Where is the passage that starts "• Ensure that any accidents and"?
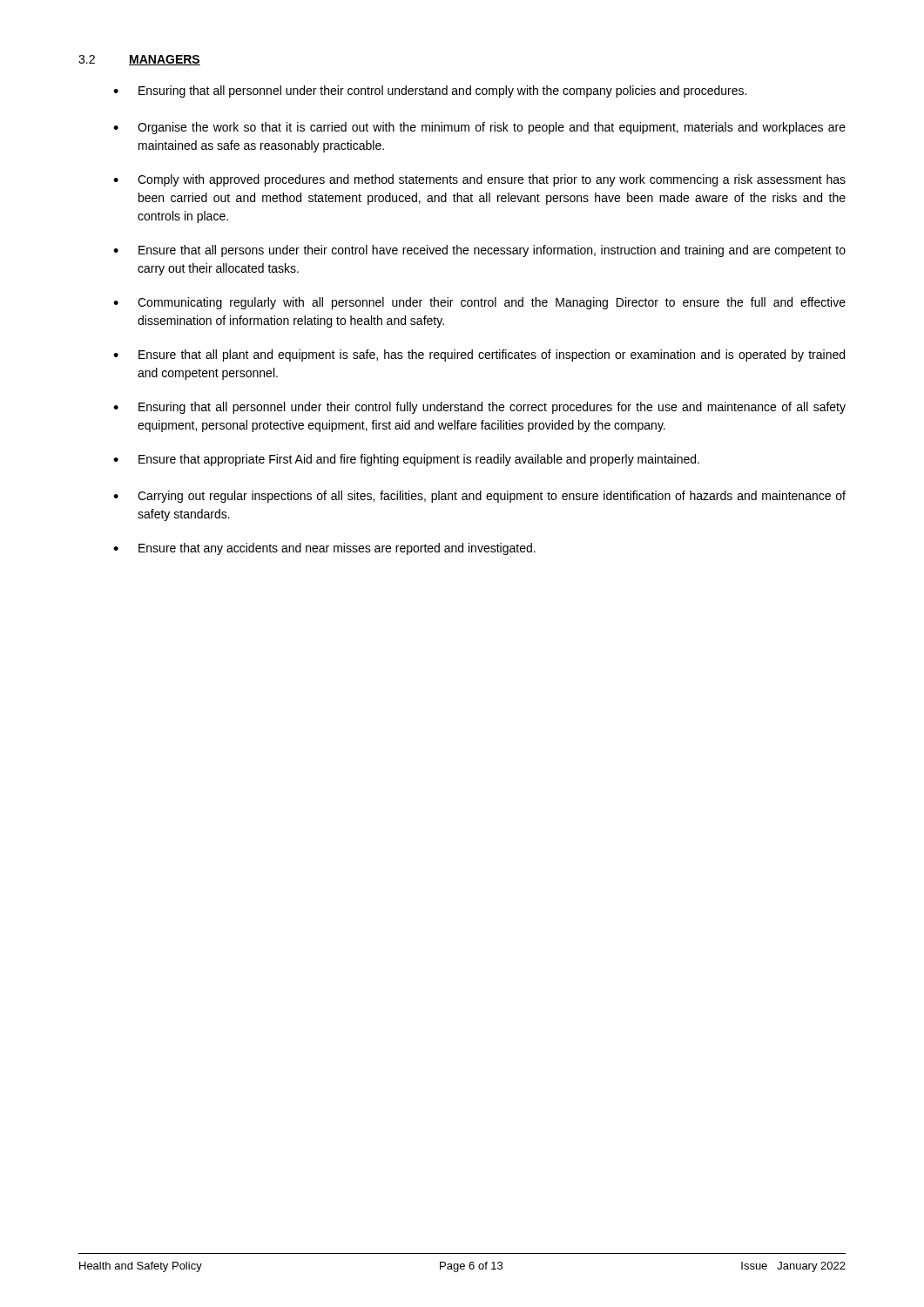 (x=325, y=550)
